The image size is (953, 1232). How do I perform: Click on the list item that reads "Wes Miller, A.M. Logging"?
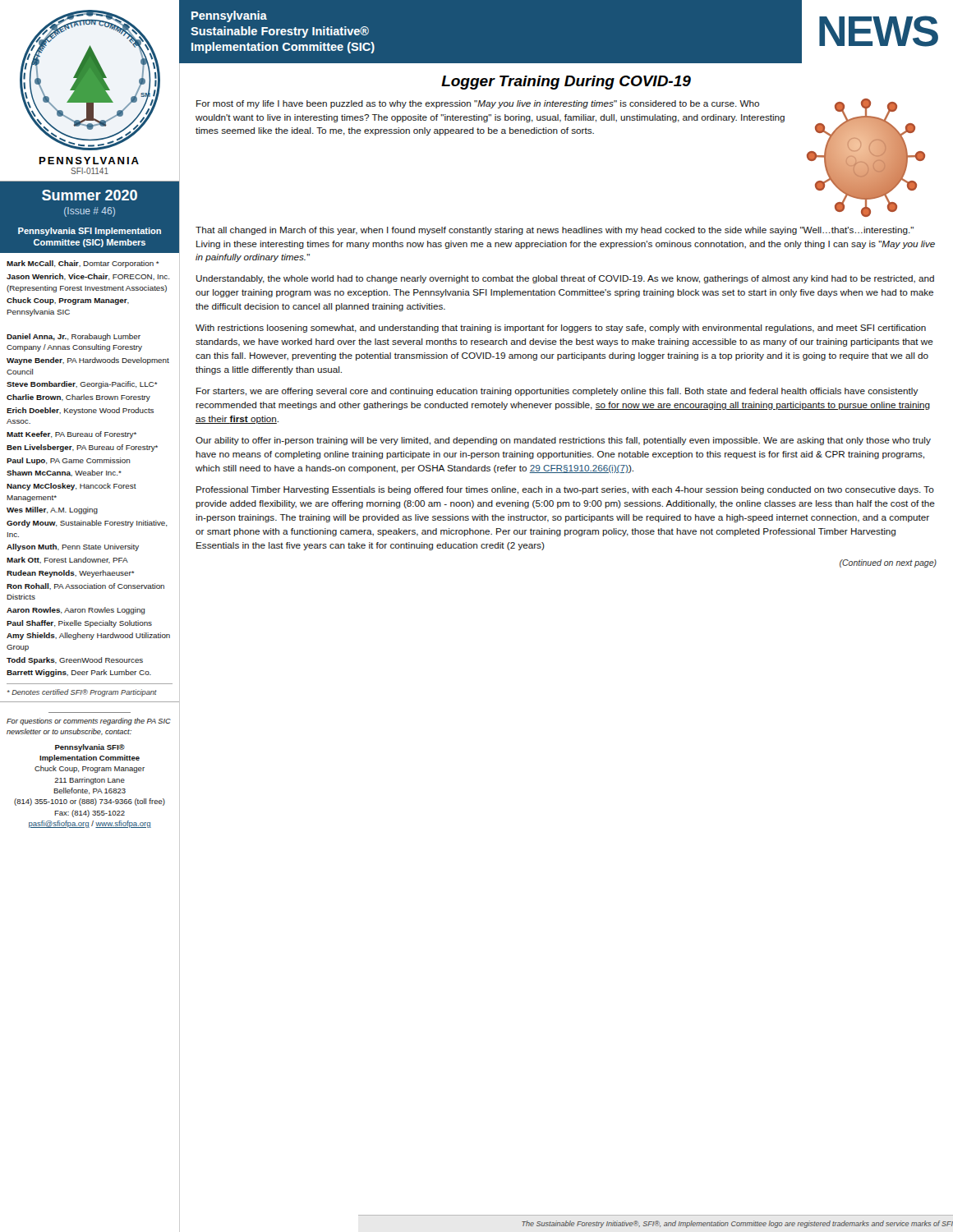52,510
